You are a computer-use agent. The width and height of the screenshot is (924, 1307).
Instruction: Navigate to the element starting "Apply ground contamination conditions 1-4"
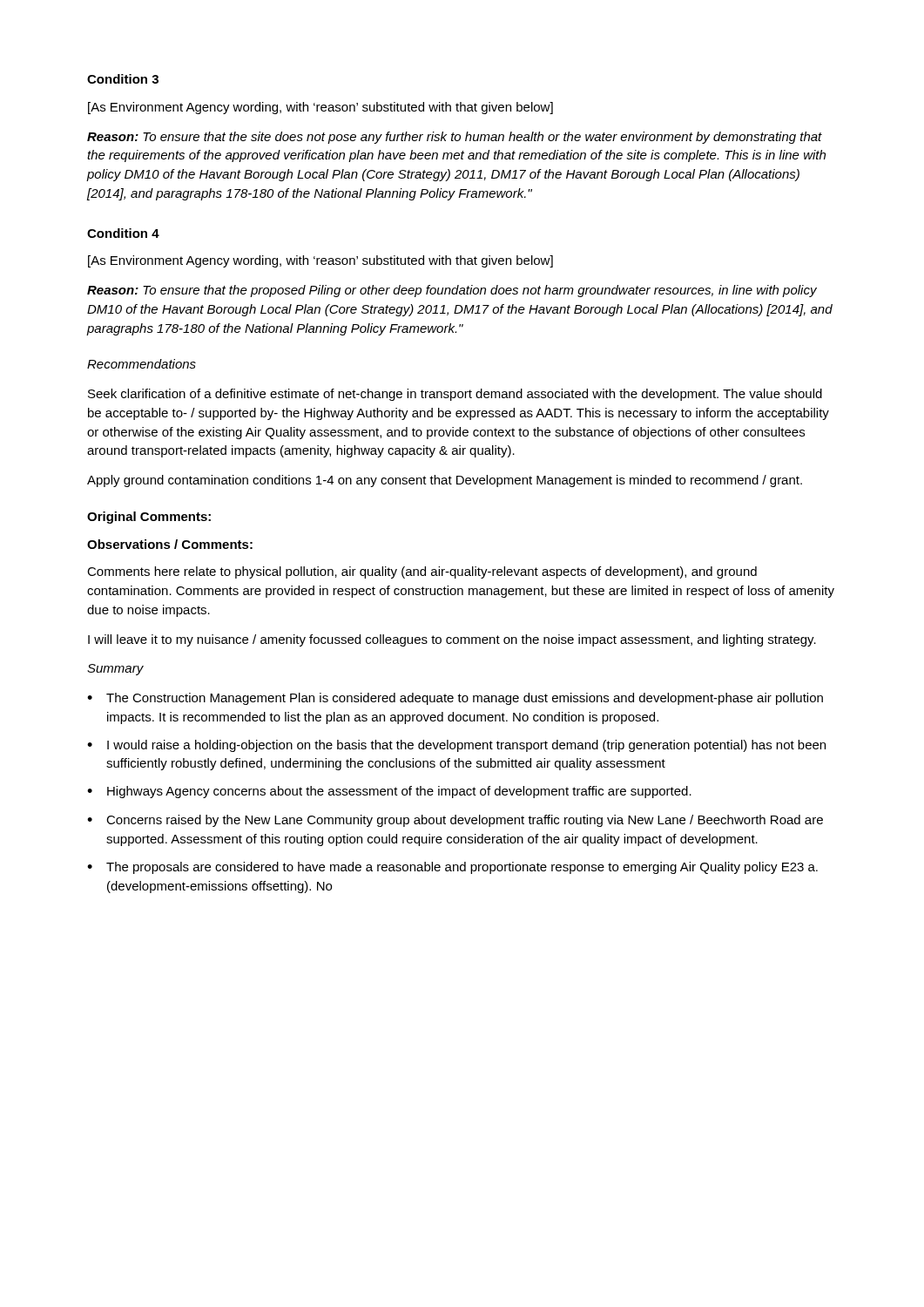pos(445,480)
